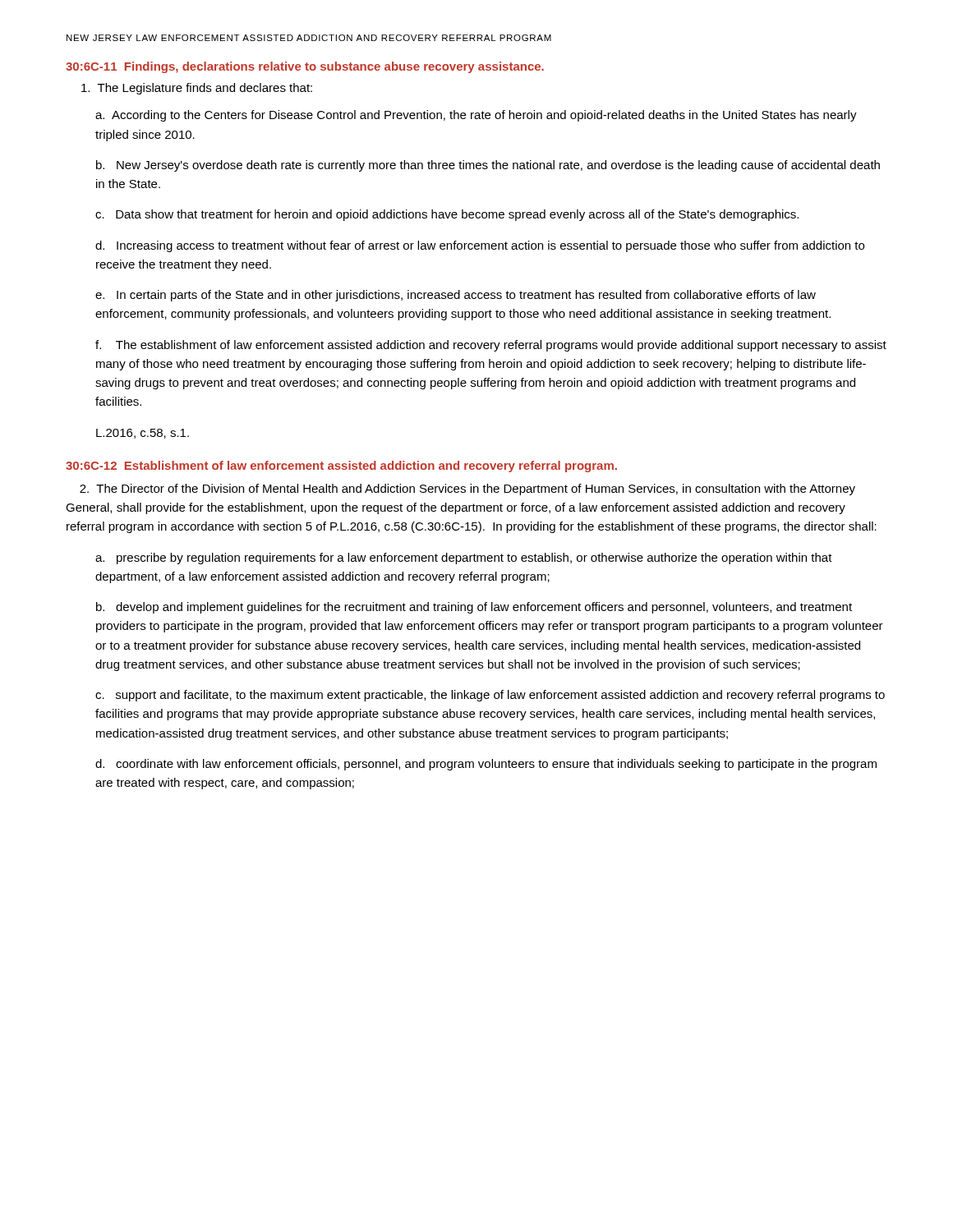Click on the element starting "30:6C-12 Establishment of"
Screen dimensions: 1232x953
(342, 465)
